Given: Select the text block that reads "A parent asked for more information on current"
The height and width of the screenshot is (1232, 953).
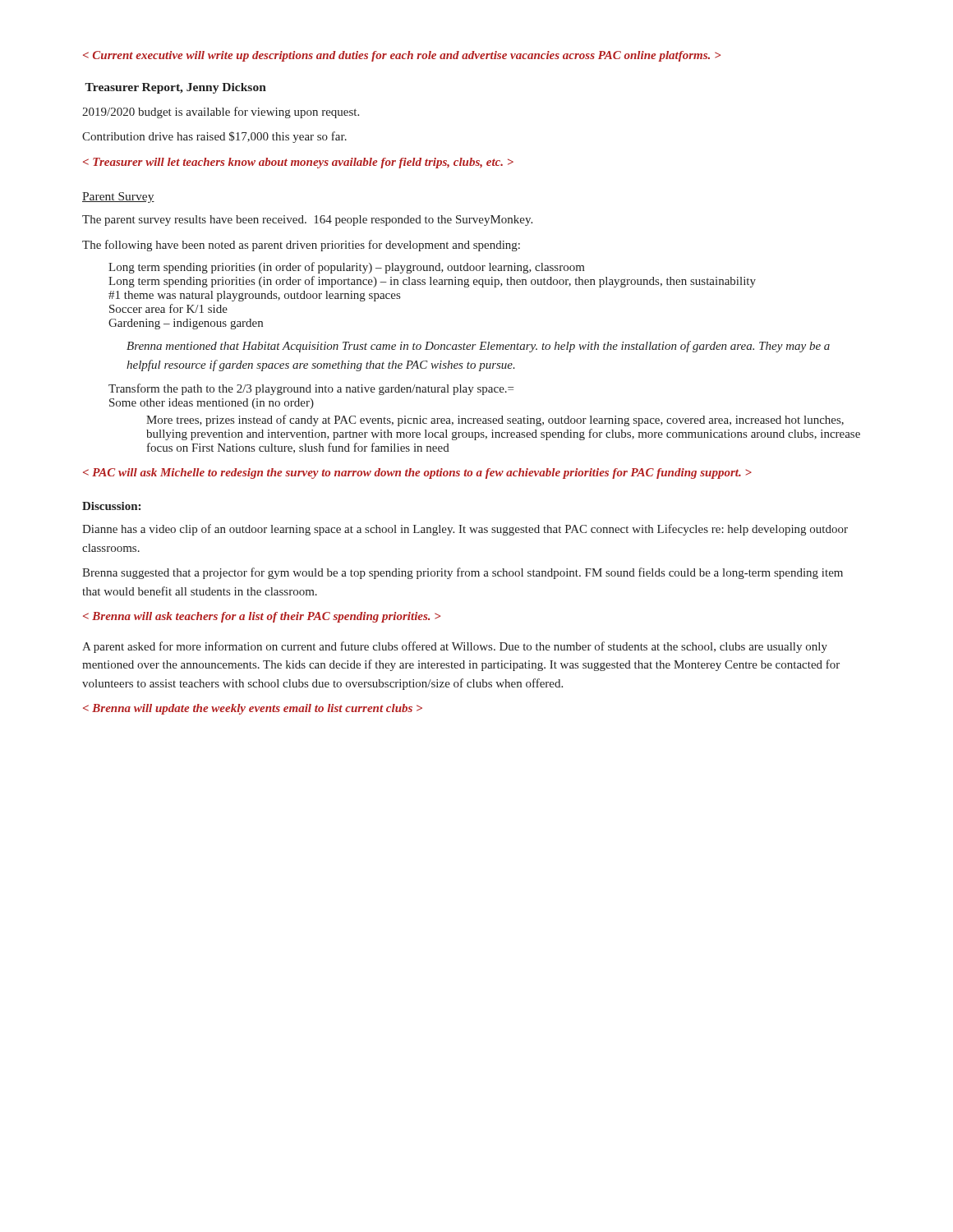Looking at the screenshot, I should point(472,665).
